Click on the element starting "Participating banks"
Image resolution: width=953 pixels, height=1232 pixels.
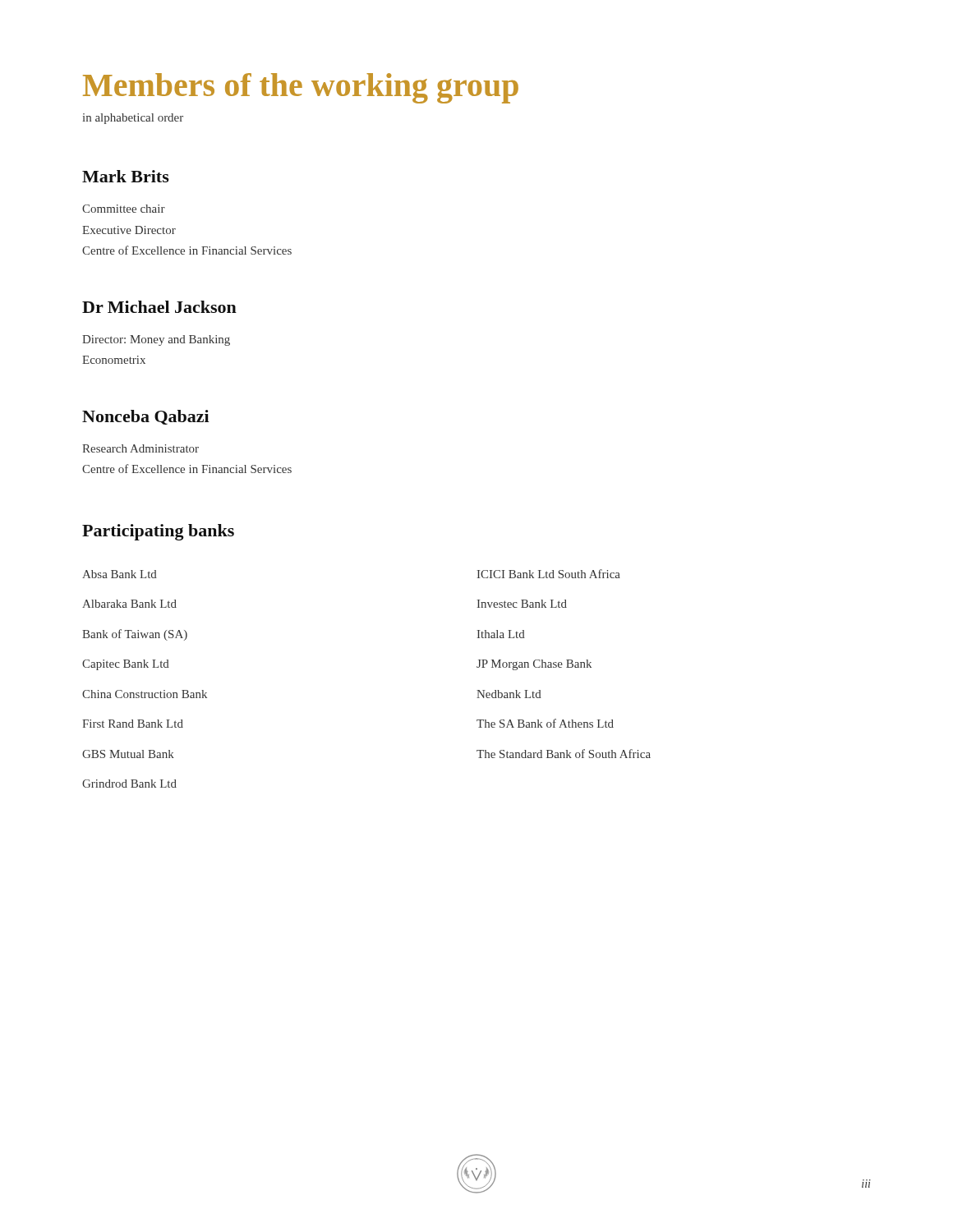point(158,530)
